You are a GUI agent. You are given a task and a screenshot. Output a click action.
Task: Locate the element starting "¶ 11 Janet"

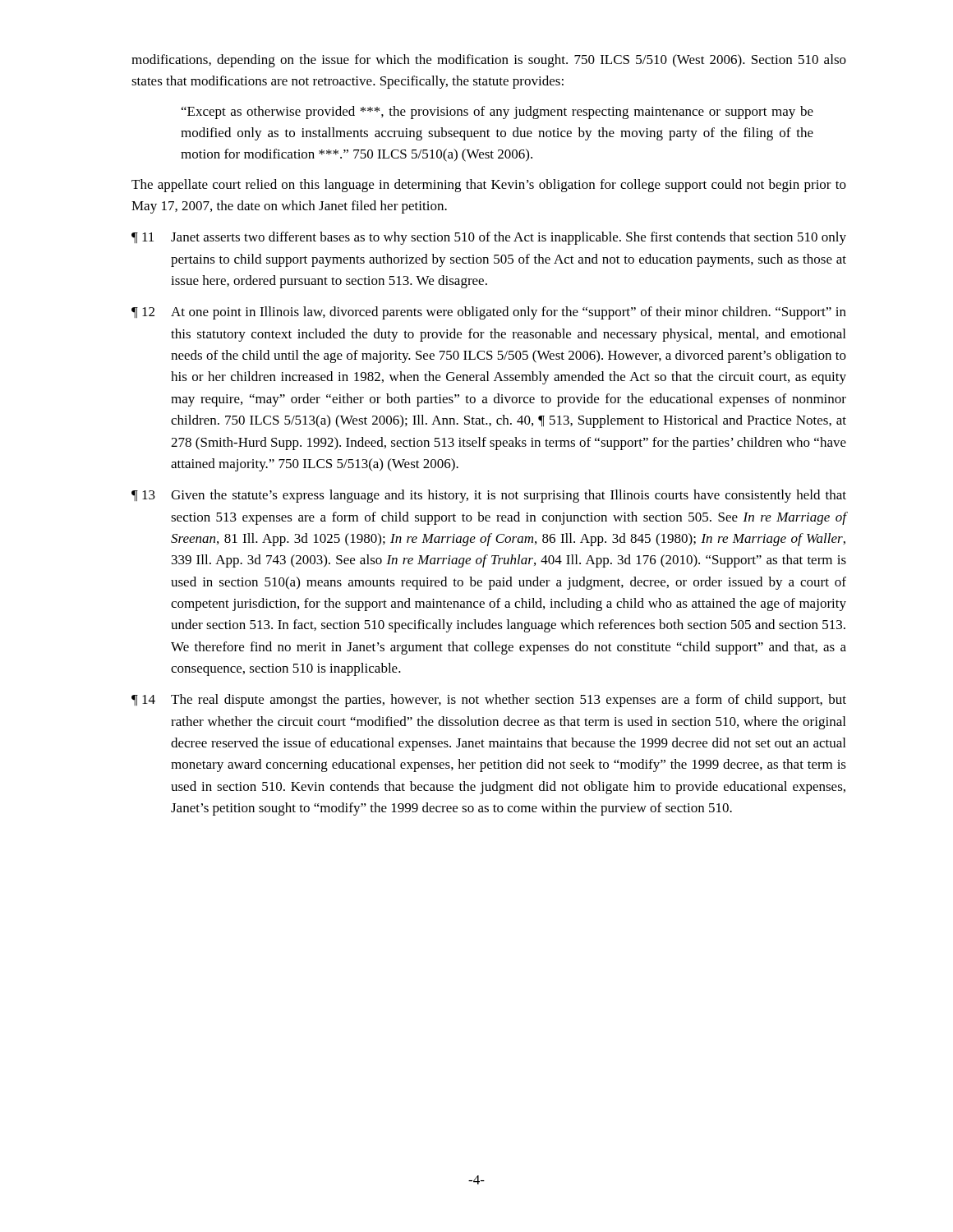coord(489,260)
